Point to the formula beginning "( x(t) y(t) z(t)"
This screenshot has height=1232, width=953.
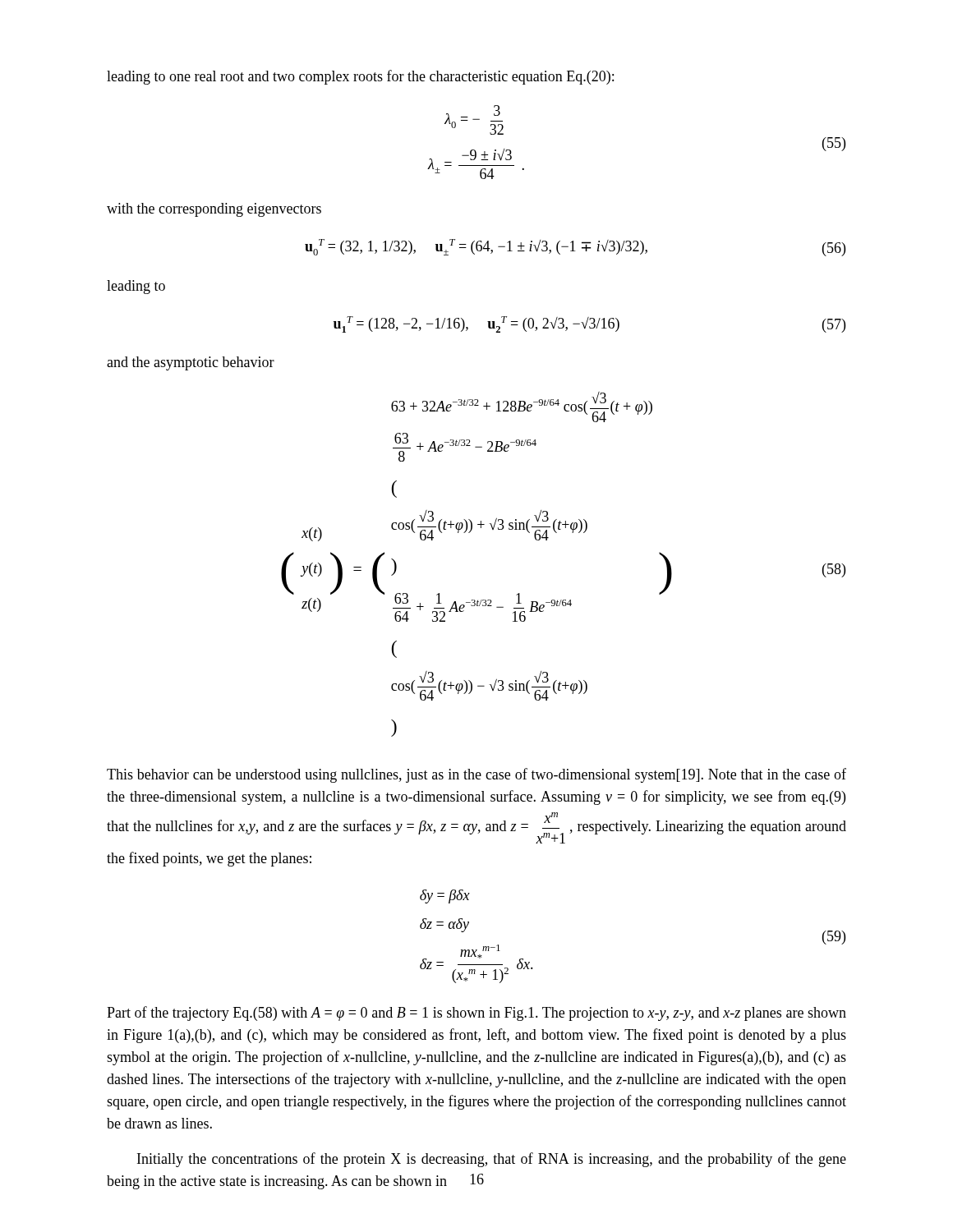tap(522, 407)
